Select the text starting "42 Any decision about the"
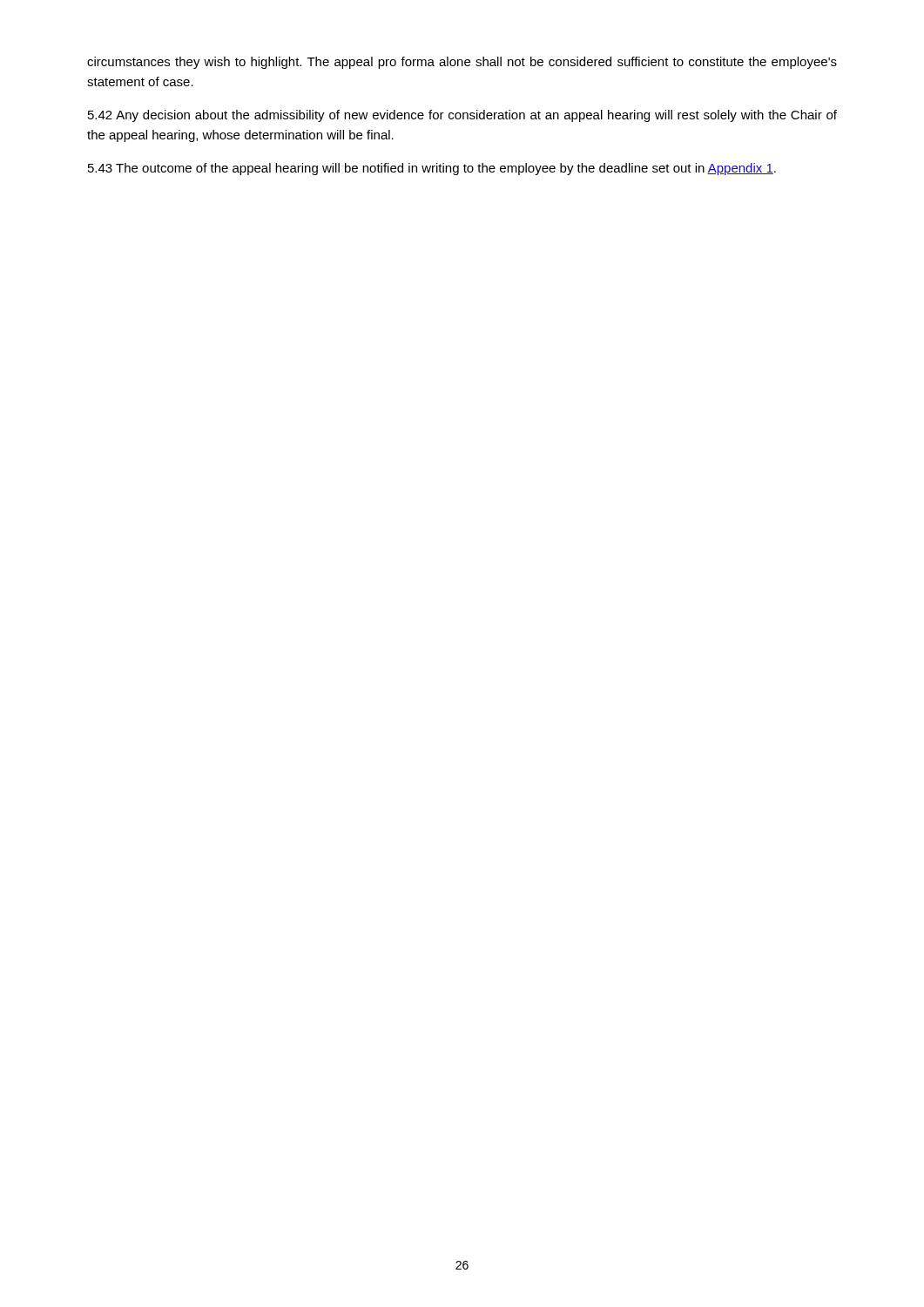 (x=462, y=124)
